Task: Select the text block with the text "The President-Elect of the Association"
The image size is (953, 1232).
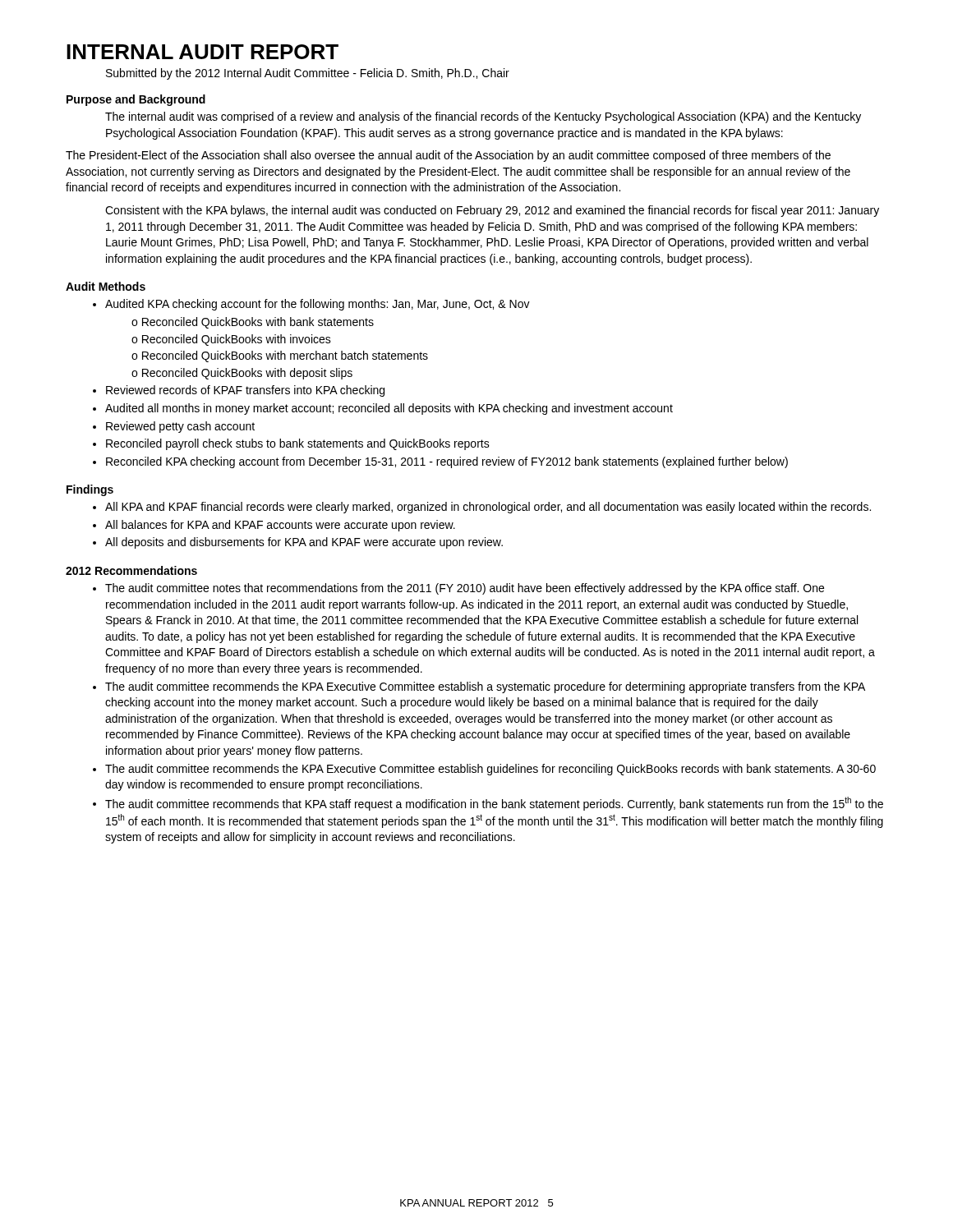Action: pos(458,171)
